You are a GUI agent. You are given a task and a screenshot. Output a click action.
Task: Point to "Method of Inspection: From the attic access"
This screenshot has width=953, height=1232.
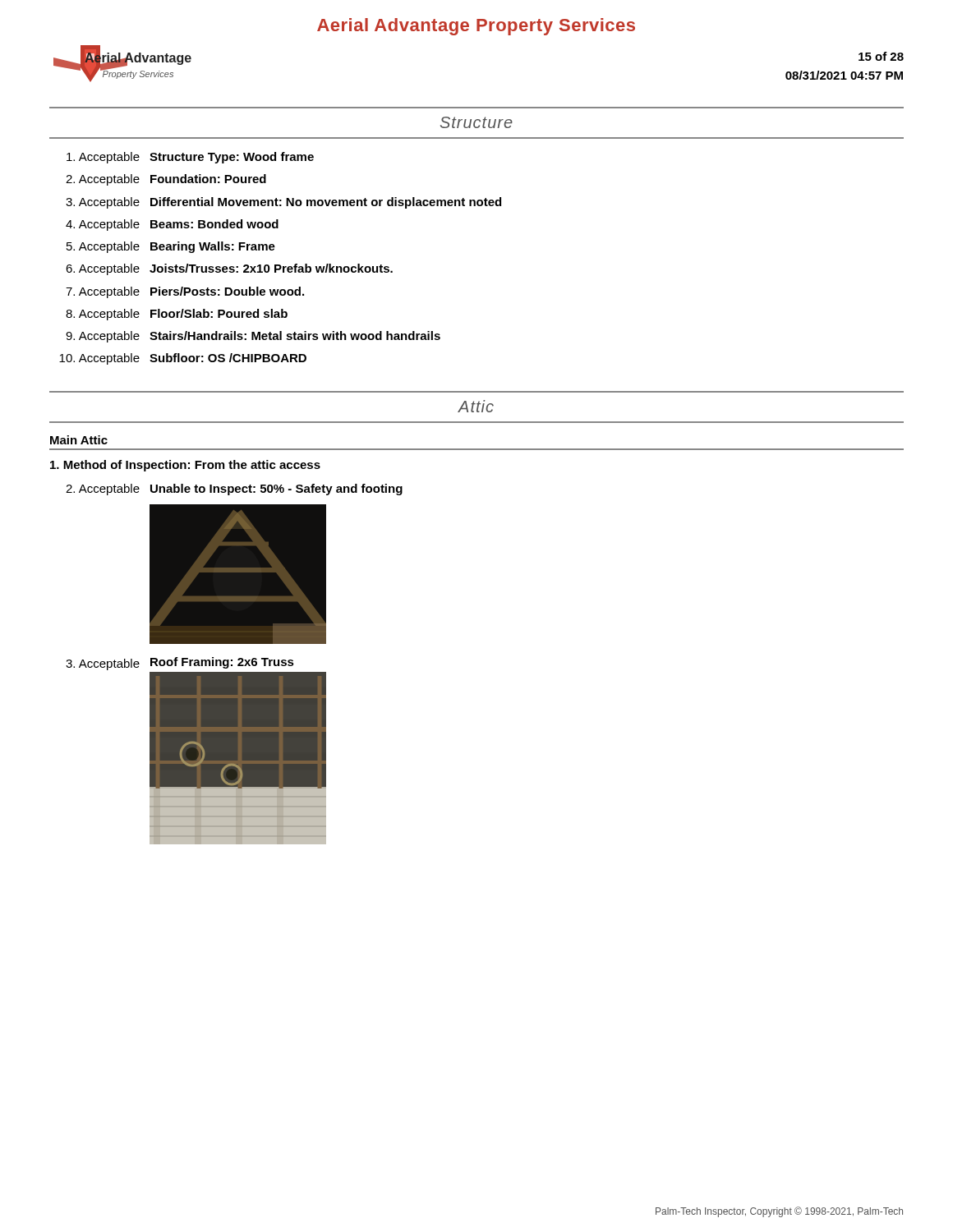190,464
